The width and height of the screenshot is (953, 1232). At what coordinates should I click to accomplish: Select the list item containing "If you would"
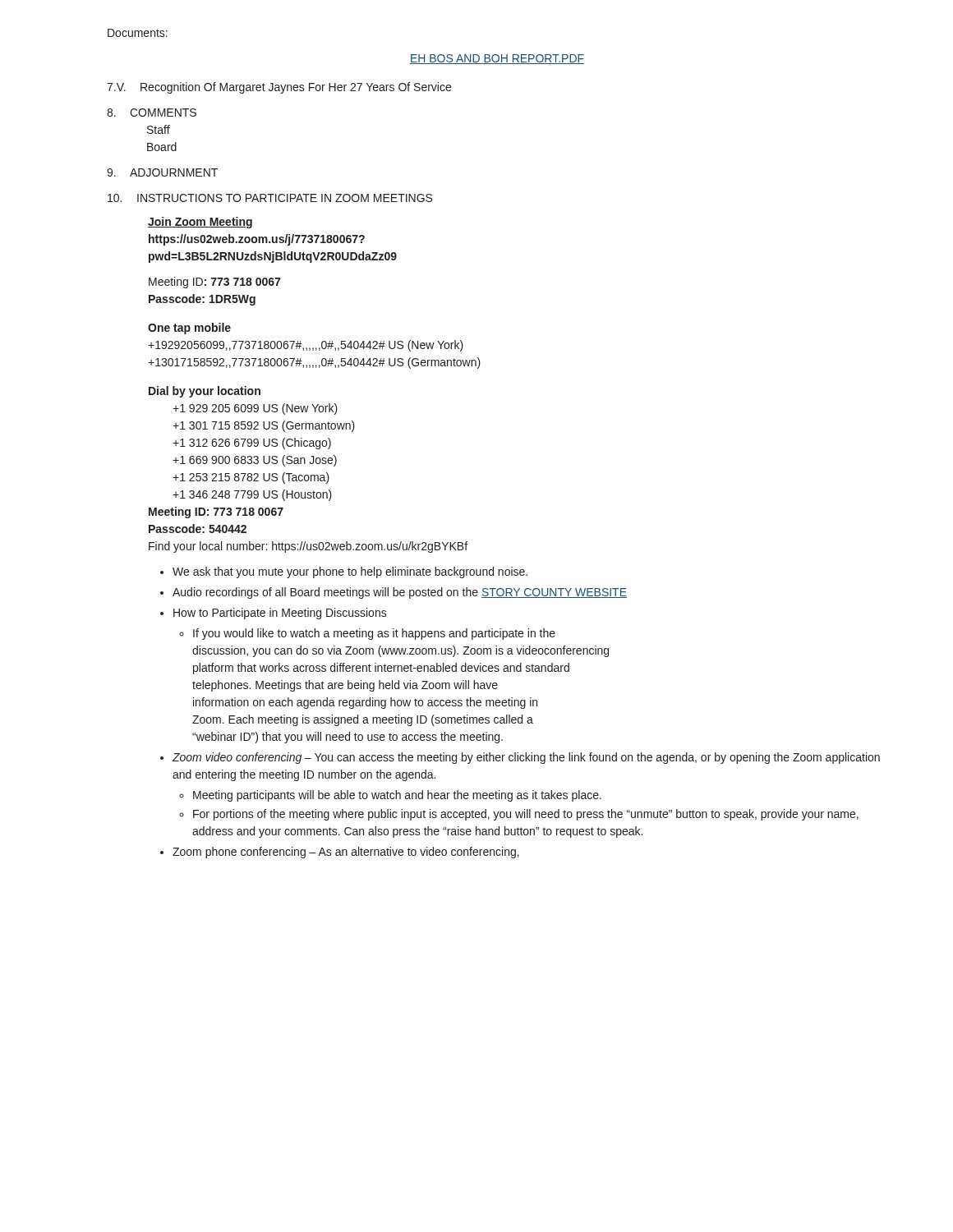click(x=401, y=685)
